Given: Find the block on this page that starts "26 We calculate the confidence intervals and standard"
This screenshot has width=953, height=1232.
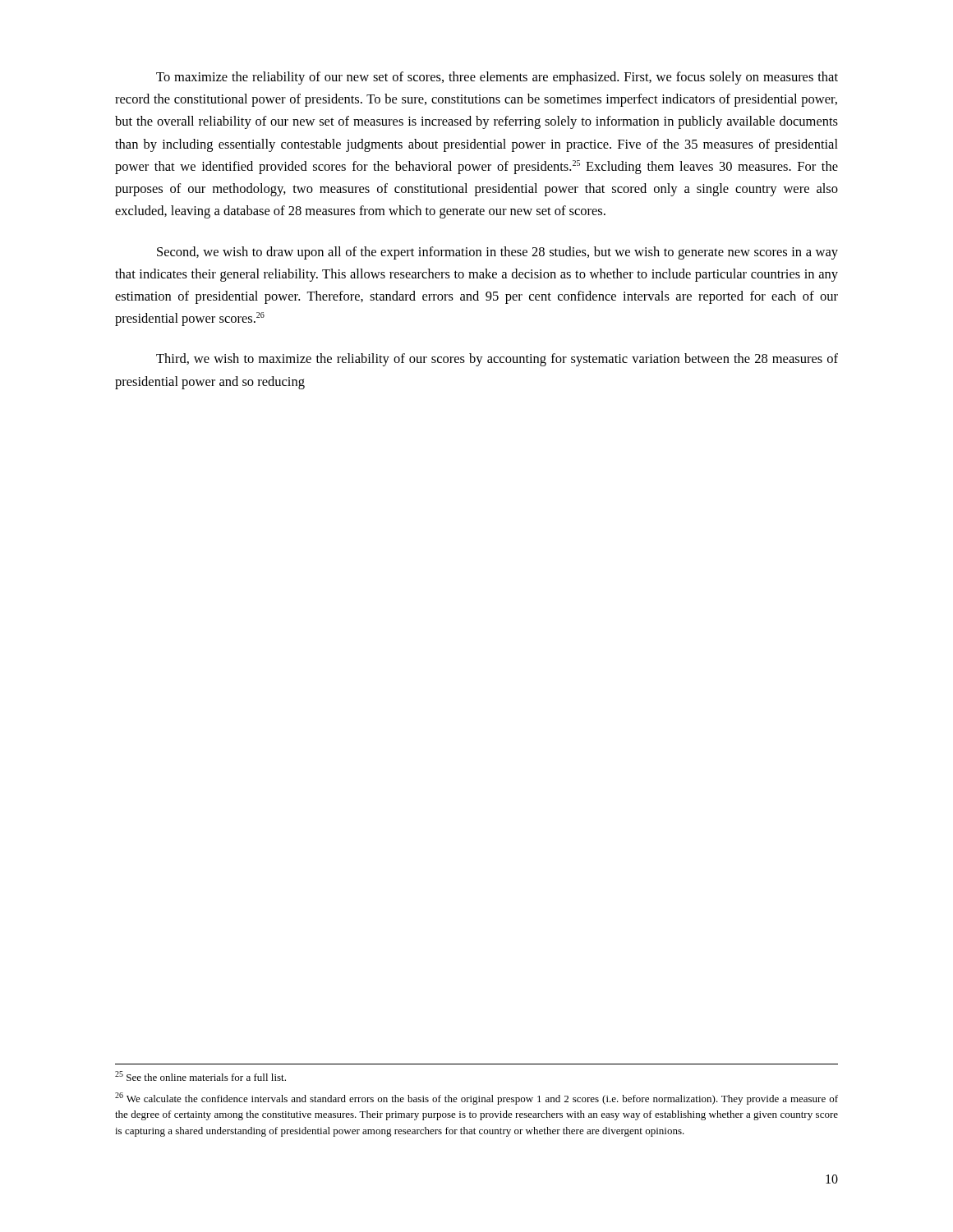Looking at the screenshot, I should coord(476,1113).
